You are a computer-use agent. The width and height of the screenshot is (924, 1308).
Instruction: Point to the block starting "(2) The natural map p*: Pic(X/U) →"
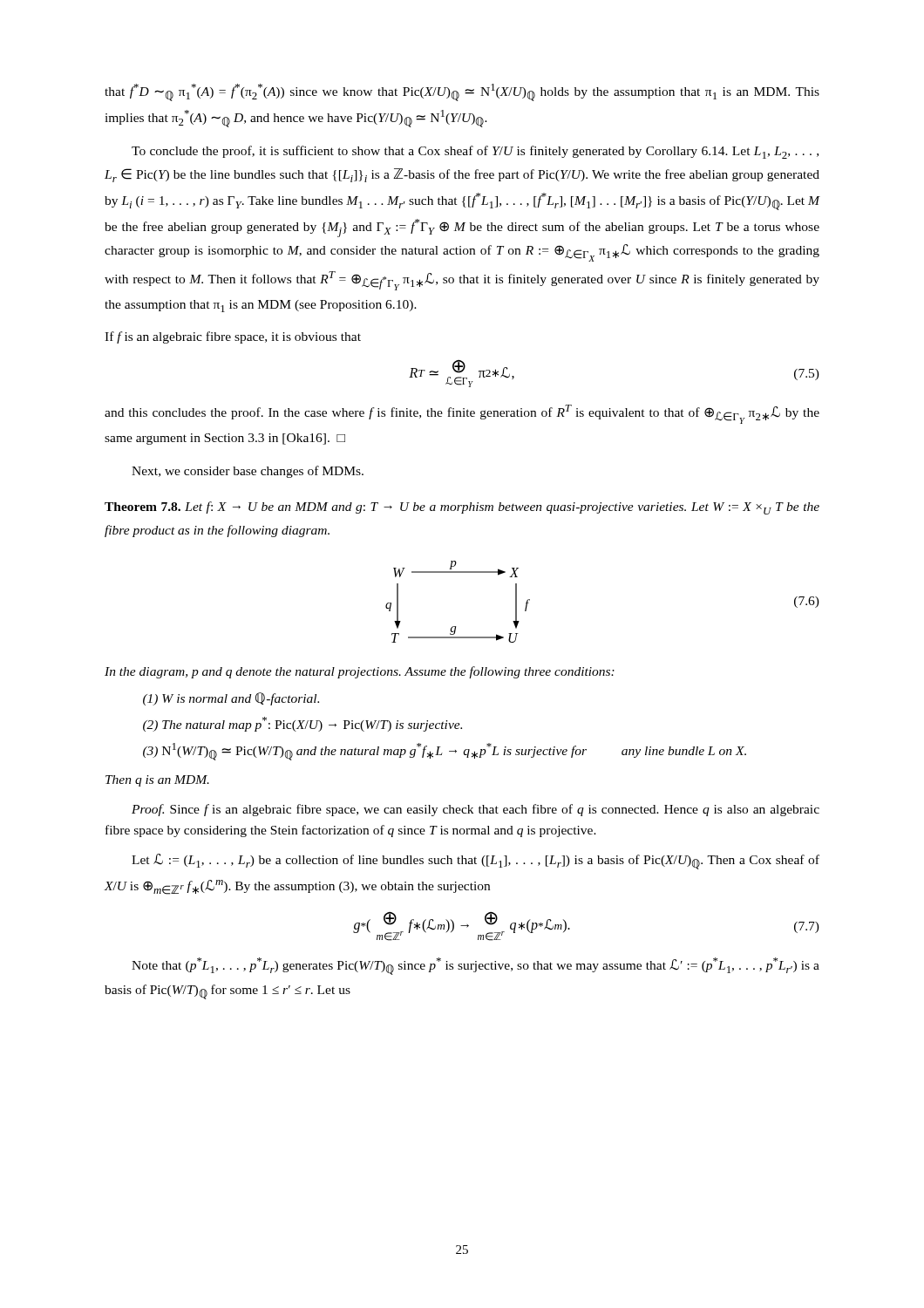pyautogui.click(x=303, y=722)
